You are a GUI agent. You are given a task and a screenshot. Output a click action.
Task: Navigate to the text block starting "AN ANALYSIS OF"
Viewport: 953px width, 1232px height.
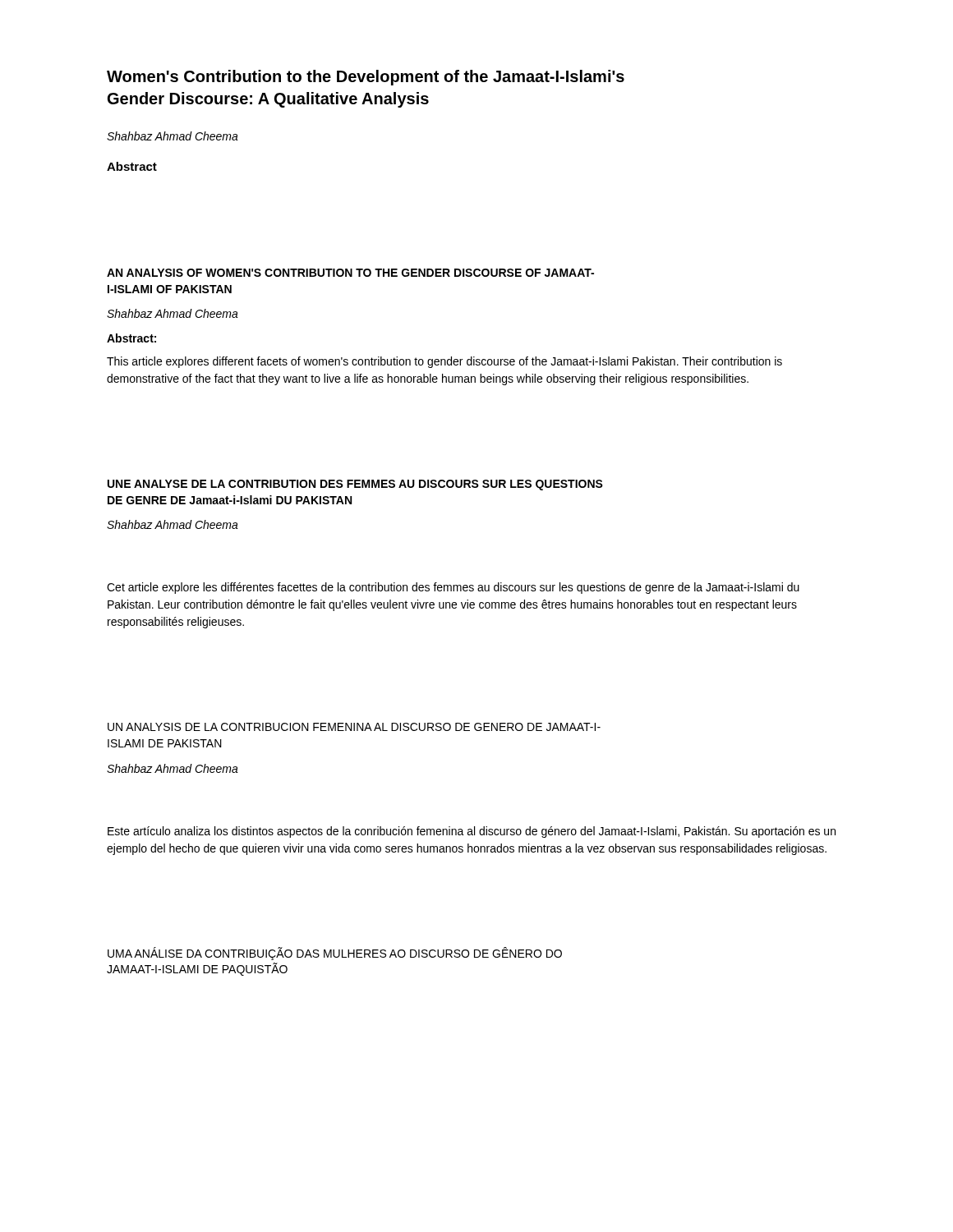click(x=351, y=281)
